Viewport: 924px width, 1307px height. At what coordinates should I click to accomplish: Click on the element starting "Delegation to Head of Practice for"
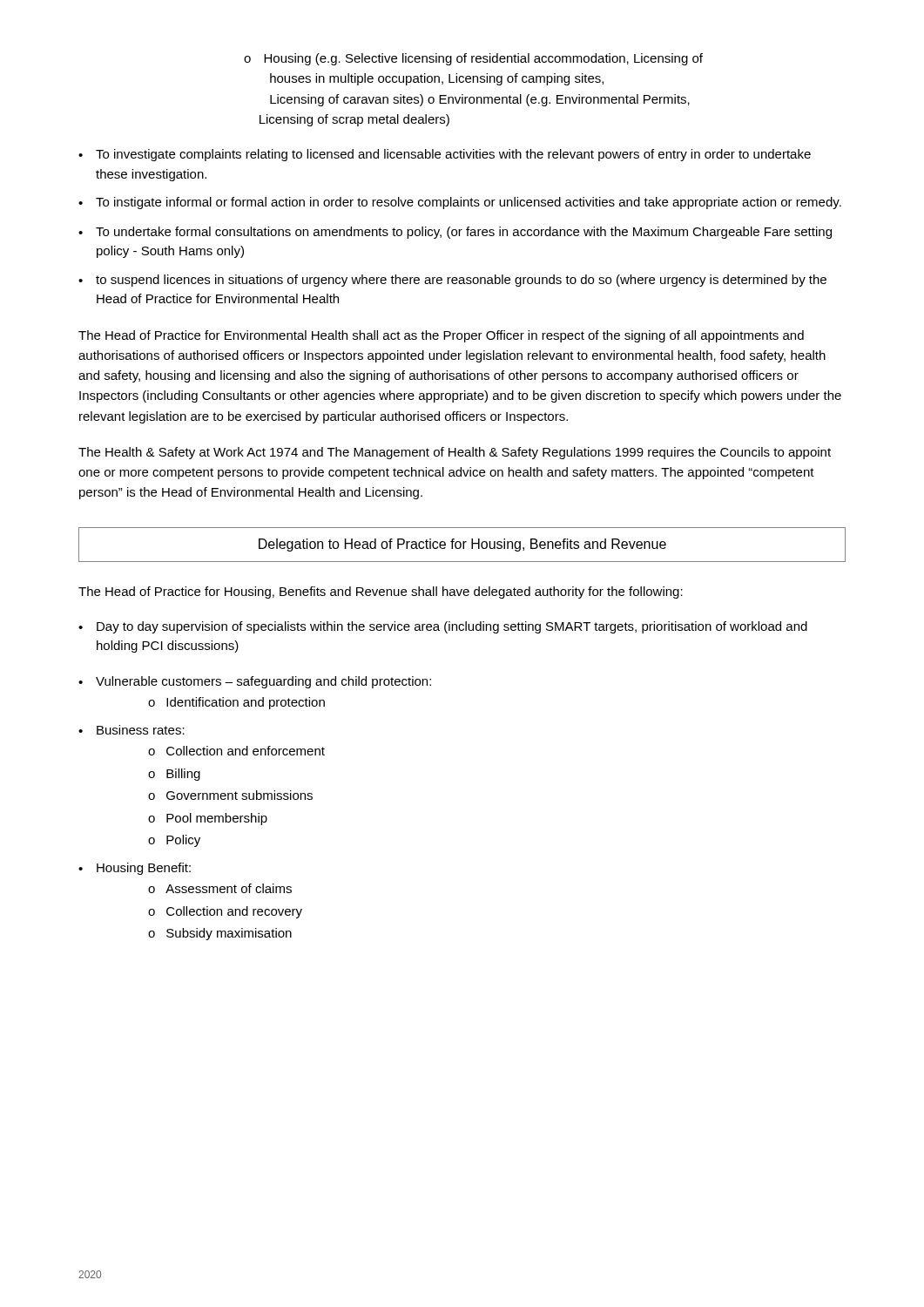tap(462, 544)
